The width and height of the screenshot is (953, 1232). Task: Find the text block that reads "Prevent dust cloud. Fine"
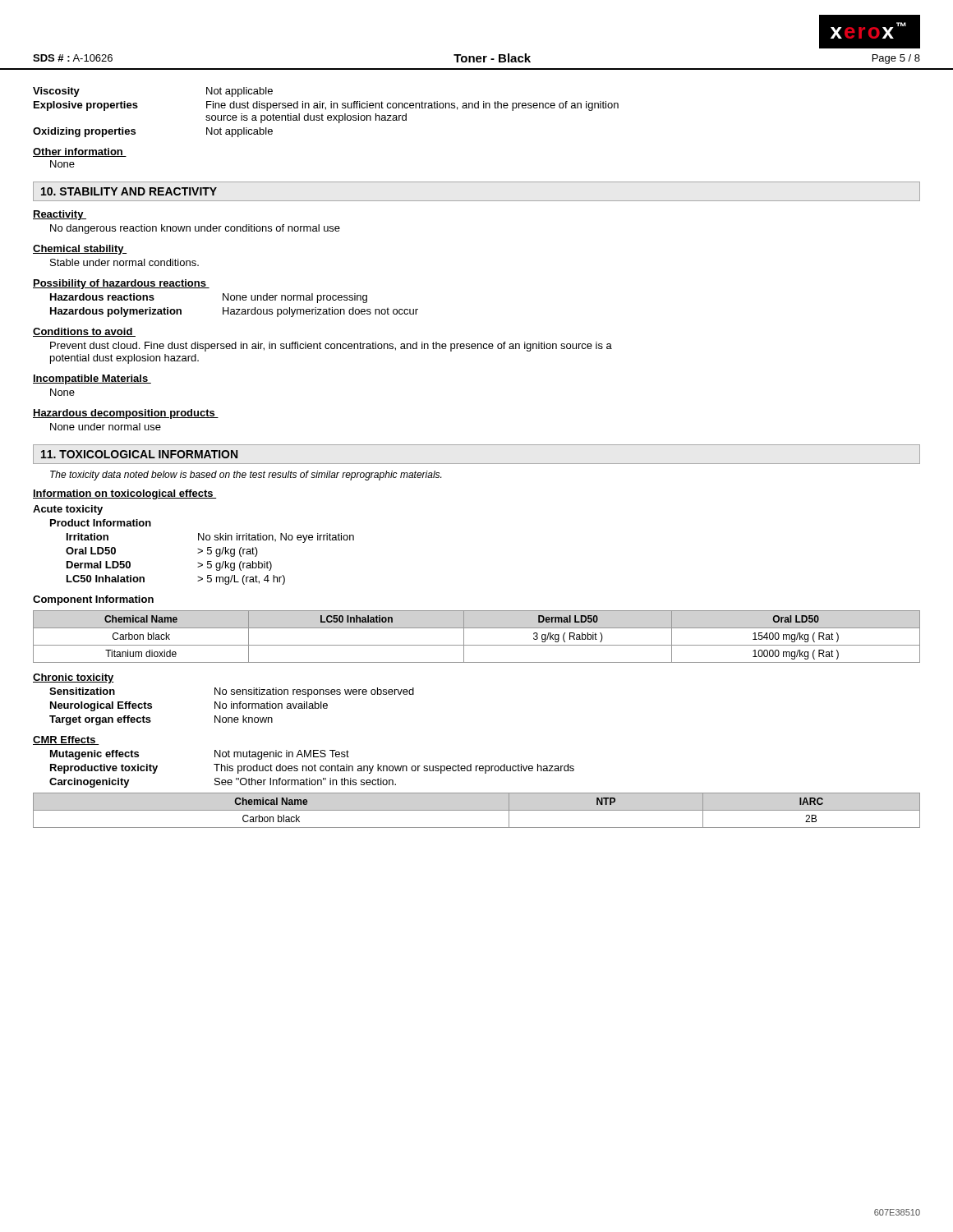point(331,351)
